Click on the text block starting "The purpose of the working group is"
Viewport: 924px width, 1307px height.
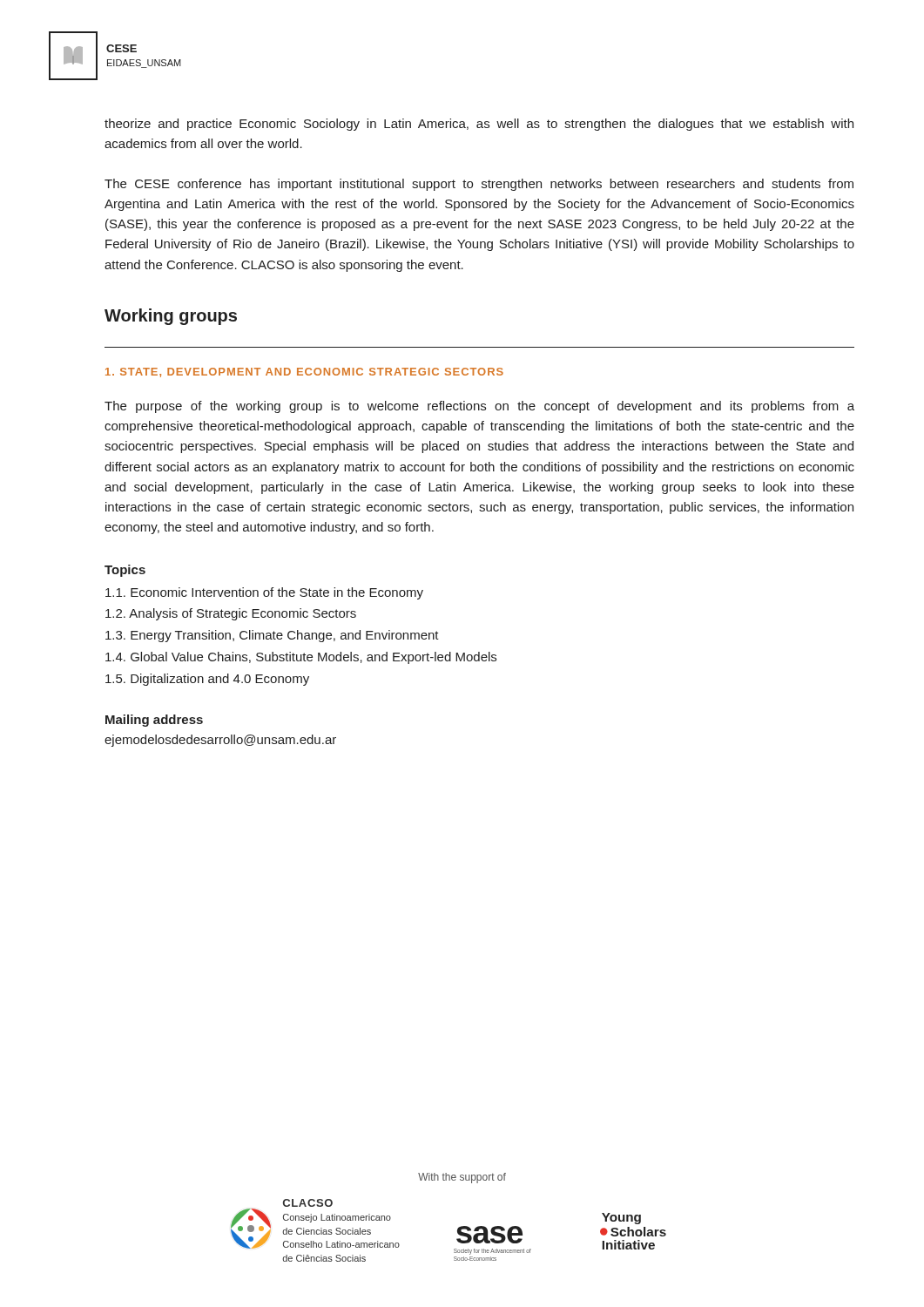click(x=479, y=466)
